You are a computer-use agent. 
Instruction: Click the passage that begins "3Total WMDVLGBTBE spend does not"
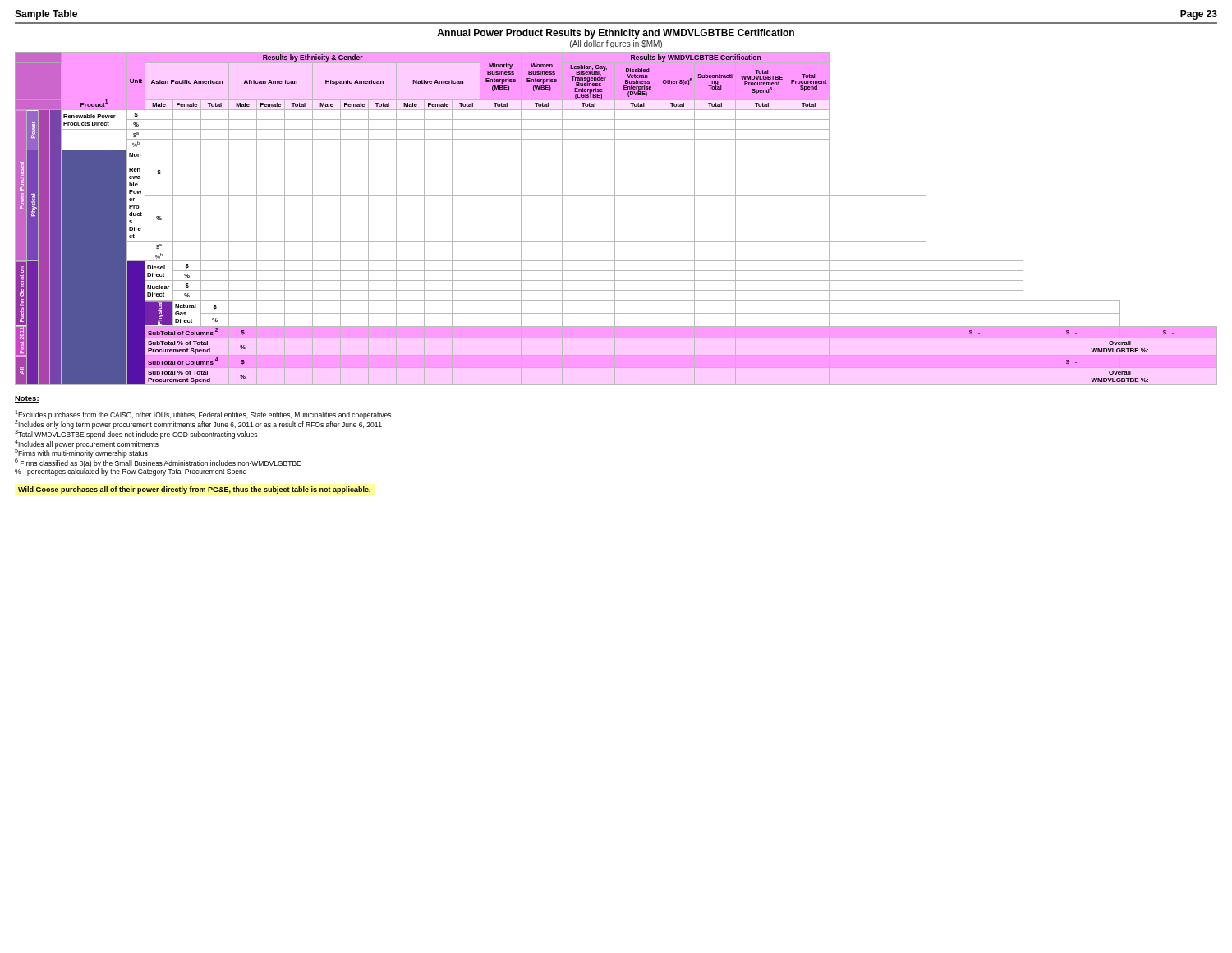click(136, 434)
